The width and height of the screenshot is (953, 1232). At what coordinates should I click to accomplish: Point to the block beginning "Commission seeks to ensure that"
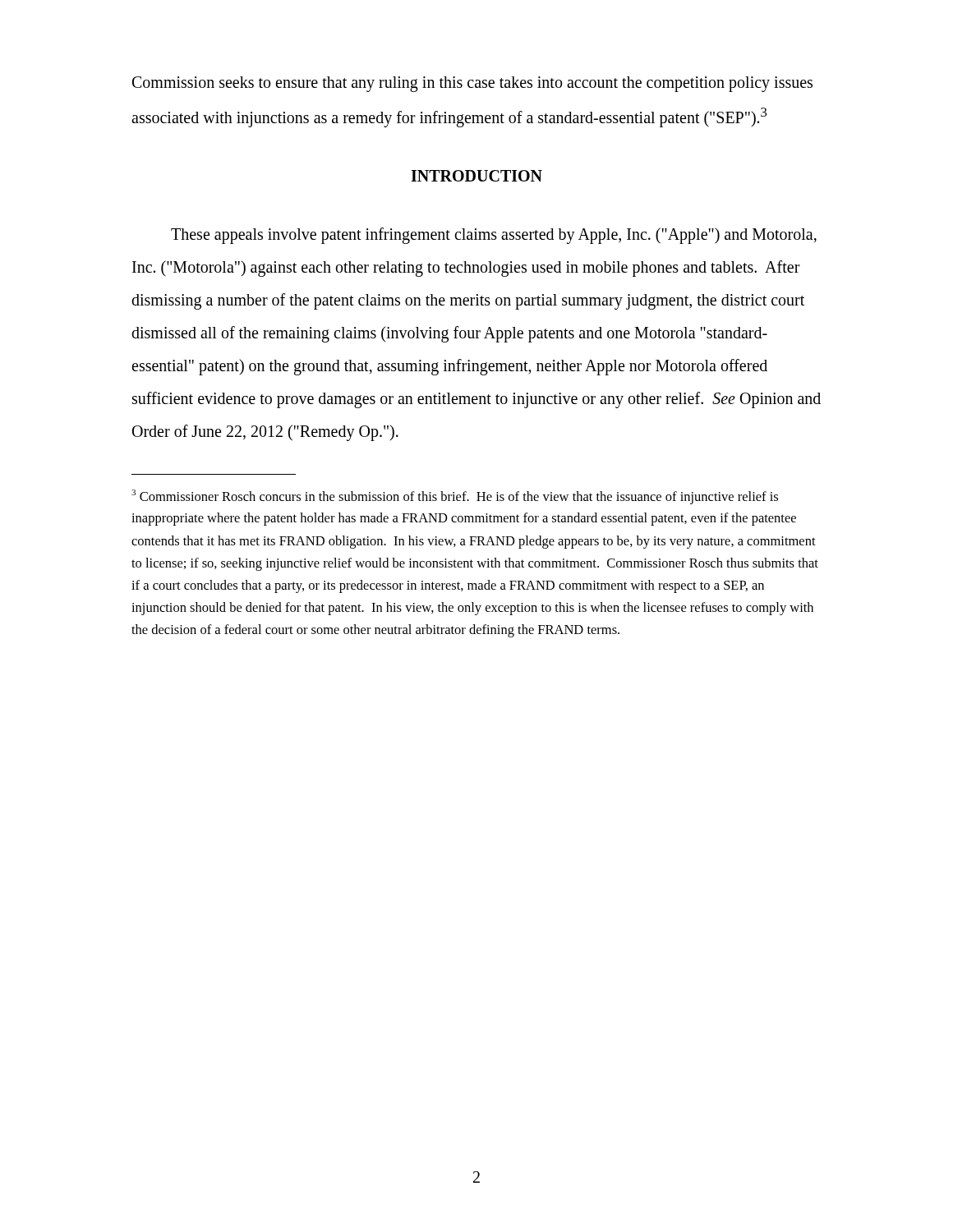point(472,84)
